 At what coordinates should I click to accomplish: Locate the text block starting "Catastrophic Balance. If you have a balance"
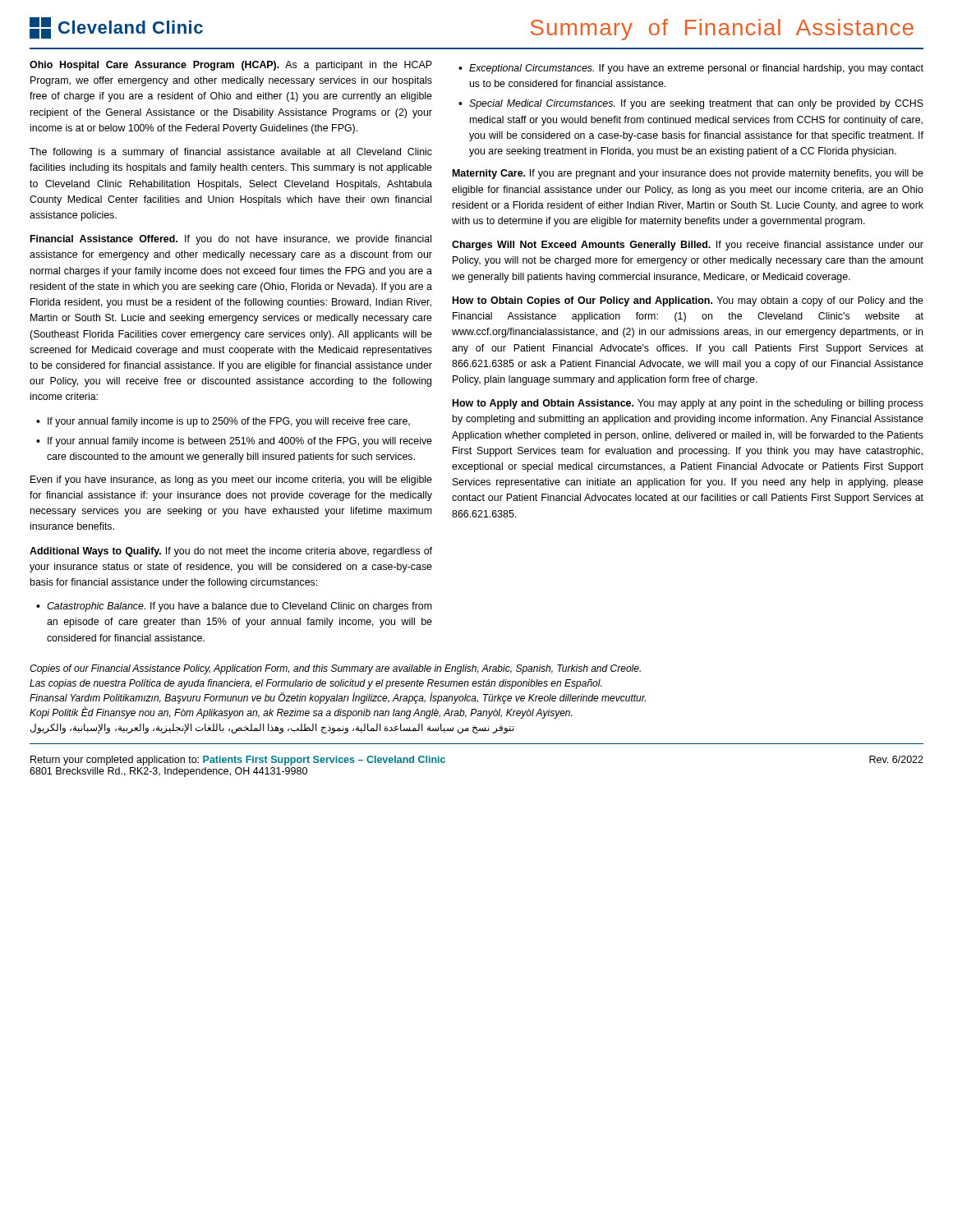(x=239, y=623)
